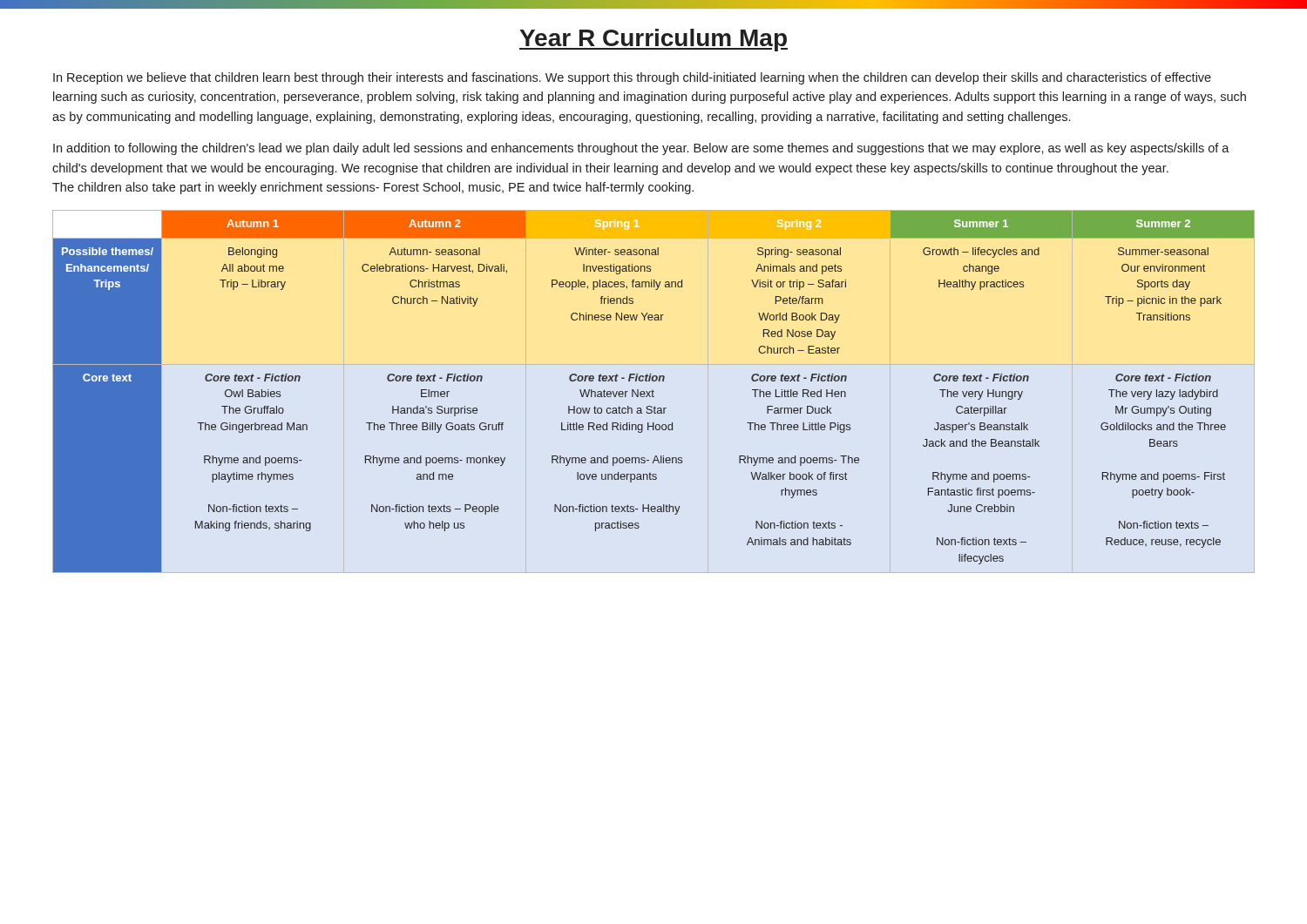The width and height of the screenshot is (1307, 924).
Task: Select the title that says "Year R Curriculum Map"
Action: tap(654, 38)
